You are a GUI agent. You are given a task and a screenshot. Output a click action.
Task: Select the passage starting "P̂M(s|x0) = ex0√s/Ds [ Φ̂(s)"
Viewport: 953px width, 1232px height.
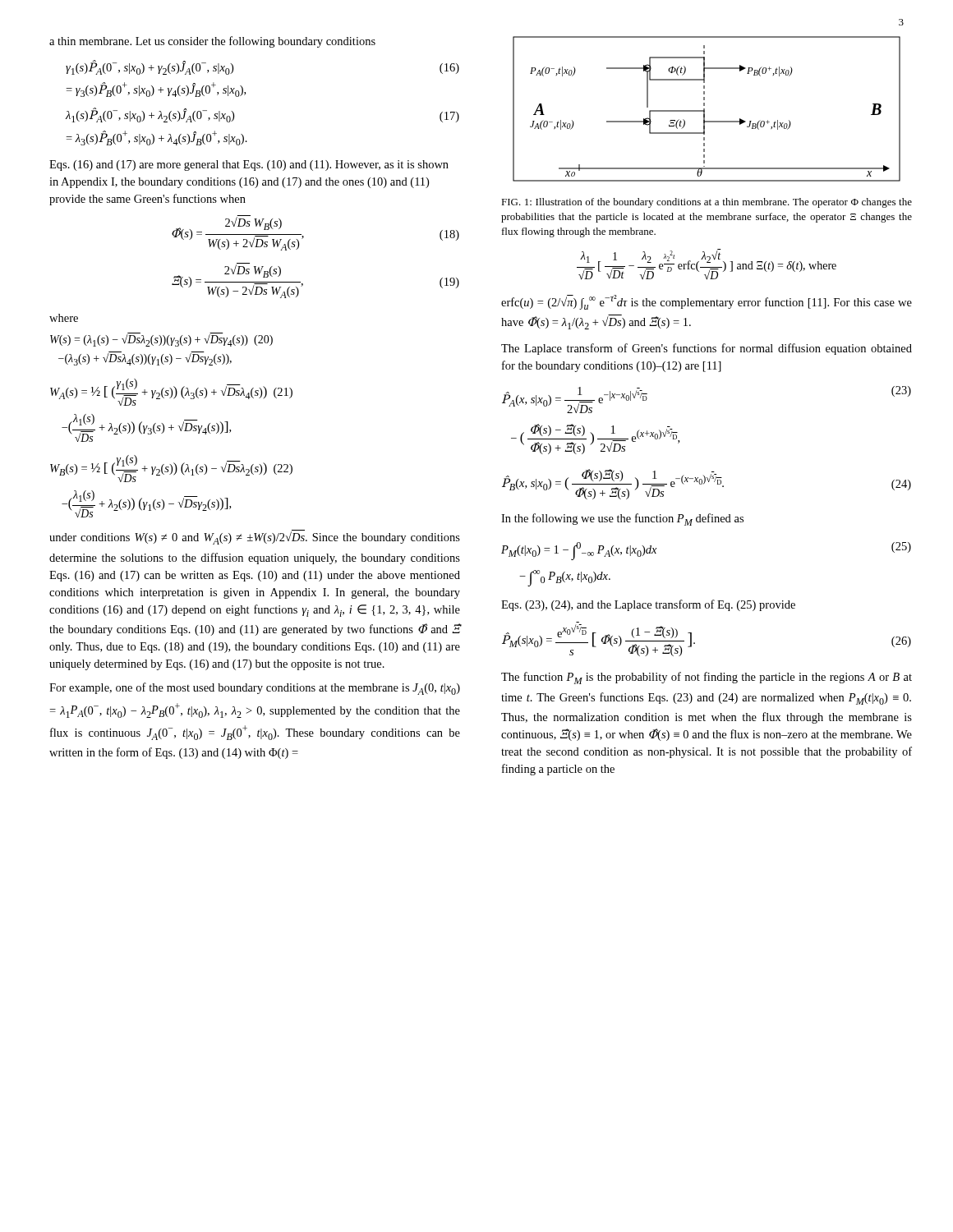click(707, 641)
